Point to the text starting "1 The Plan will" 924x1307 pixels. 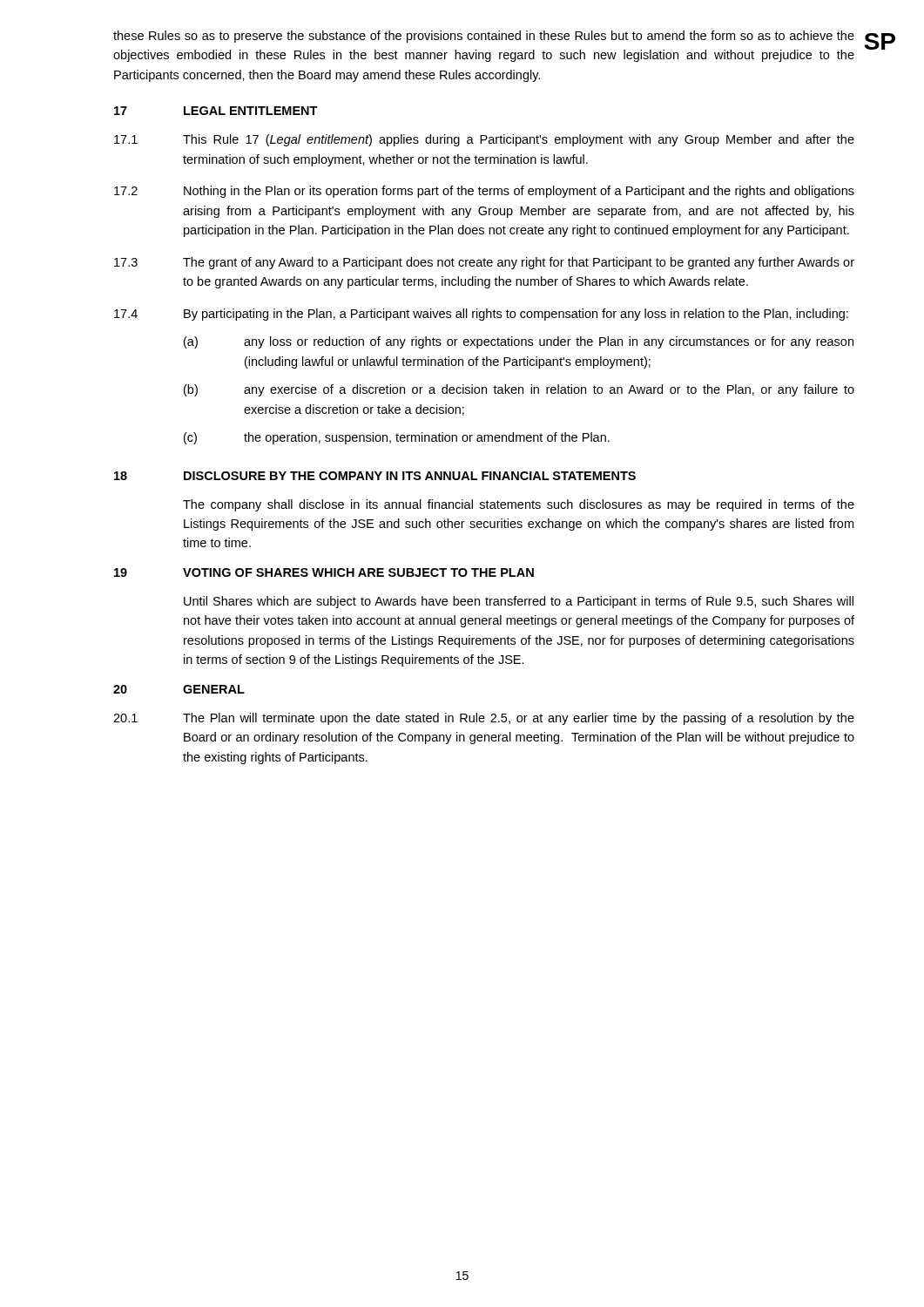point(484,738)
